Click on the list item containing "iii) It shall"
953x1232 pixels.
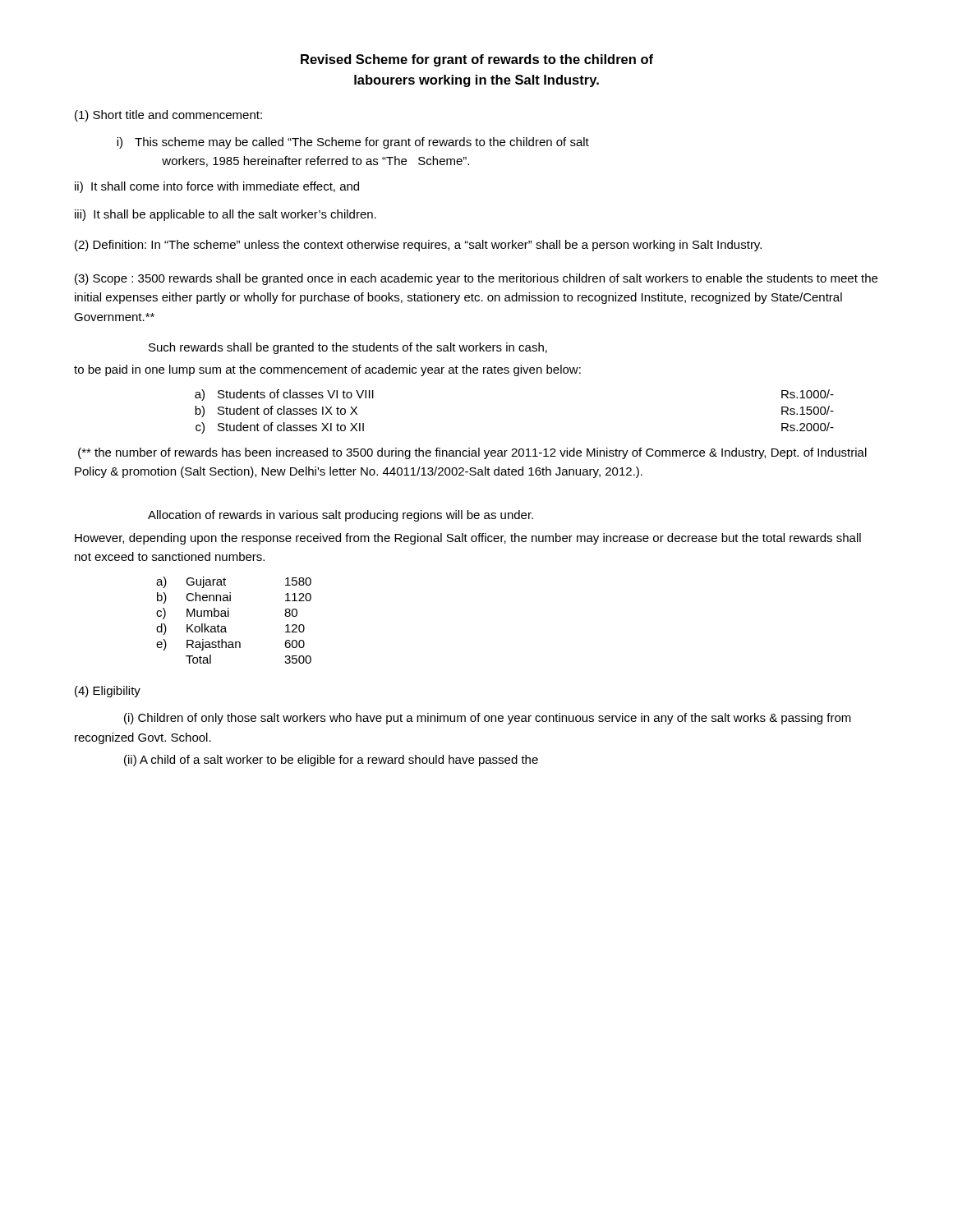[x=226, y=215]
